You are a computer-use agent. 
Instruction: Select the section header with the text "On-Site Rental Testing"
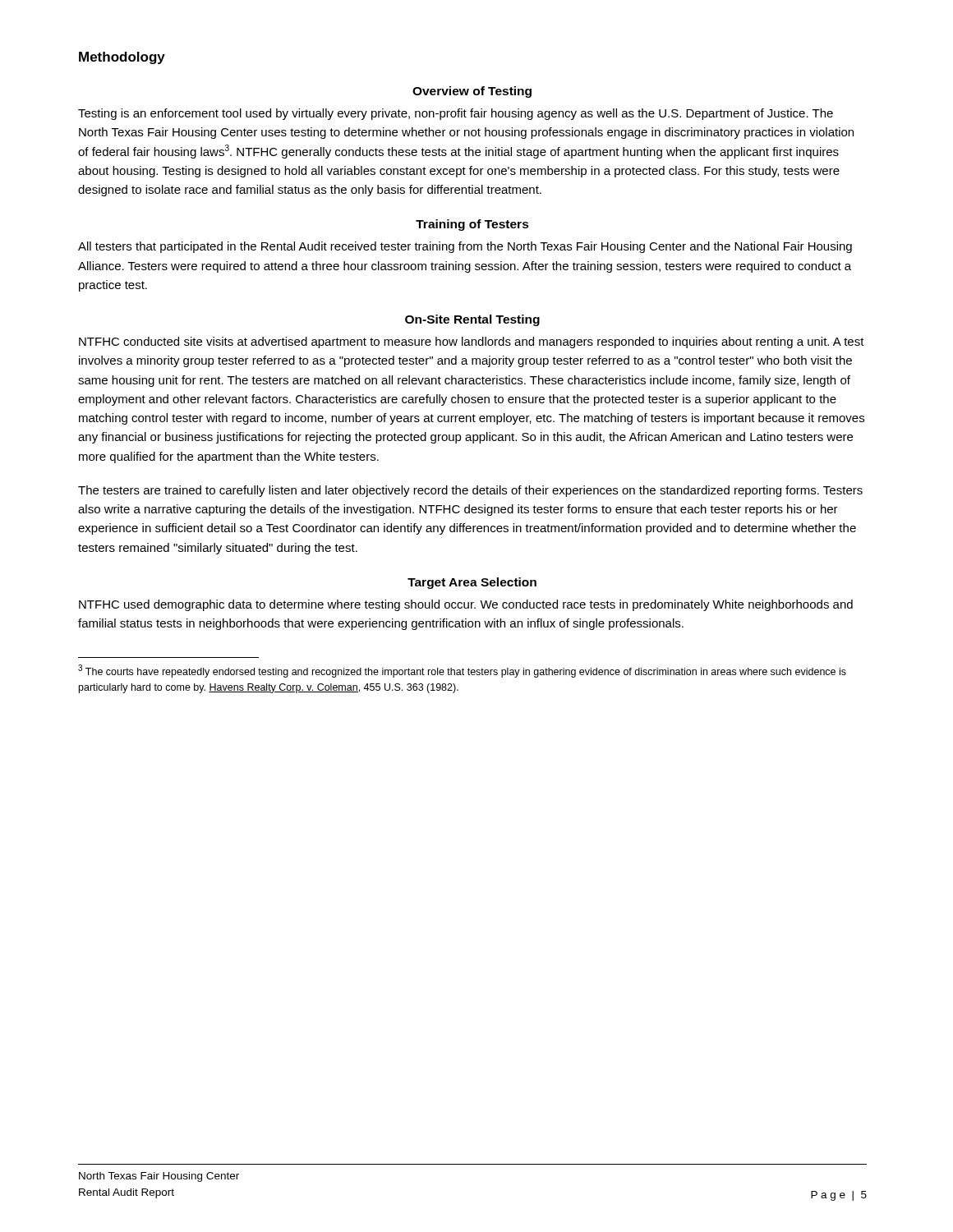pos(472,319)
